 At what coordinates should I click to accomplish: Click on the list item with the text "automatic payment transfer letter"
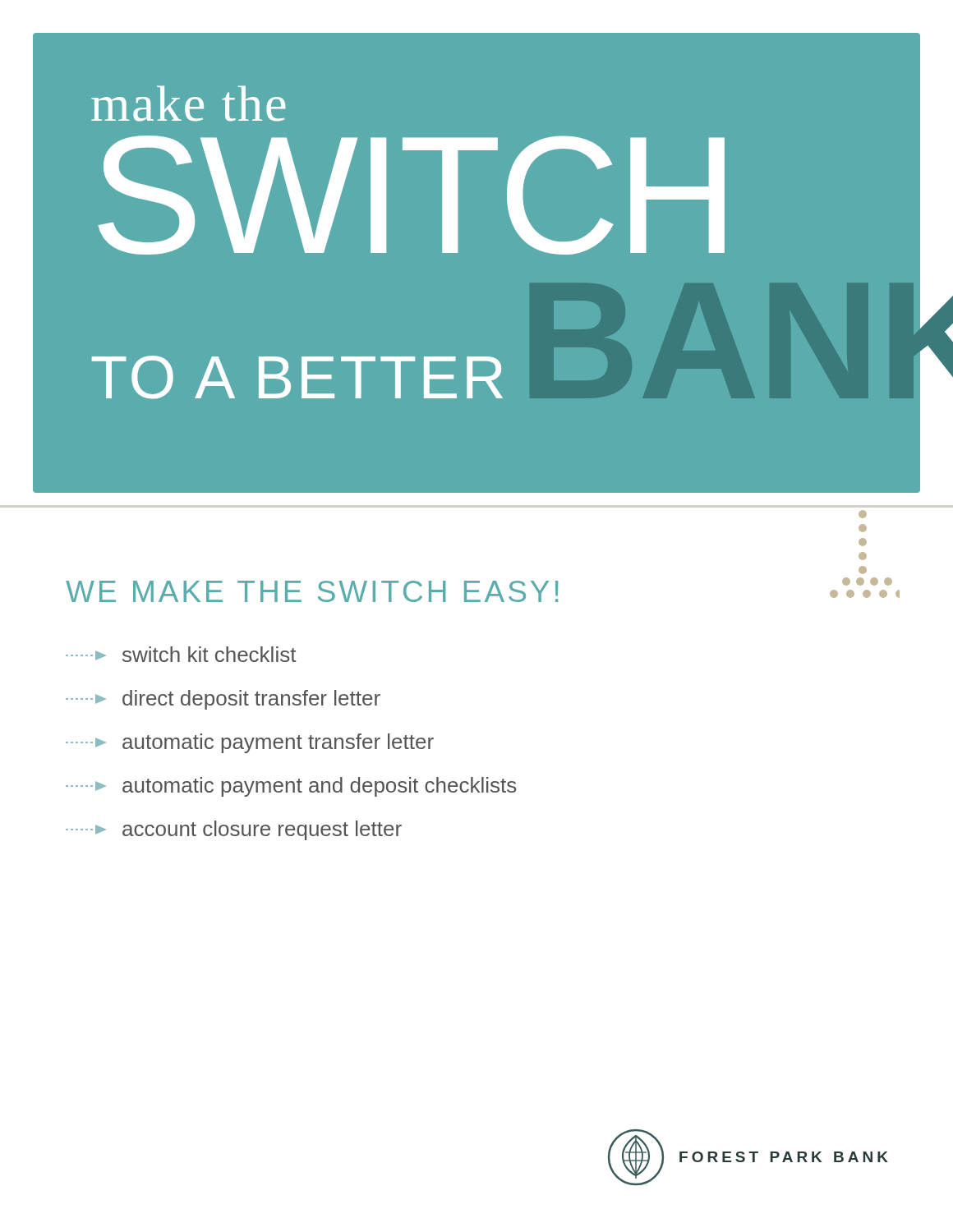(250, 742)
